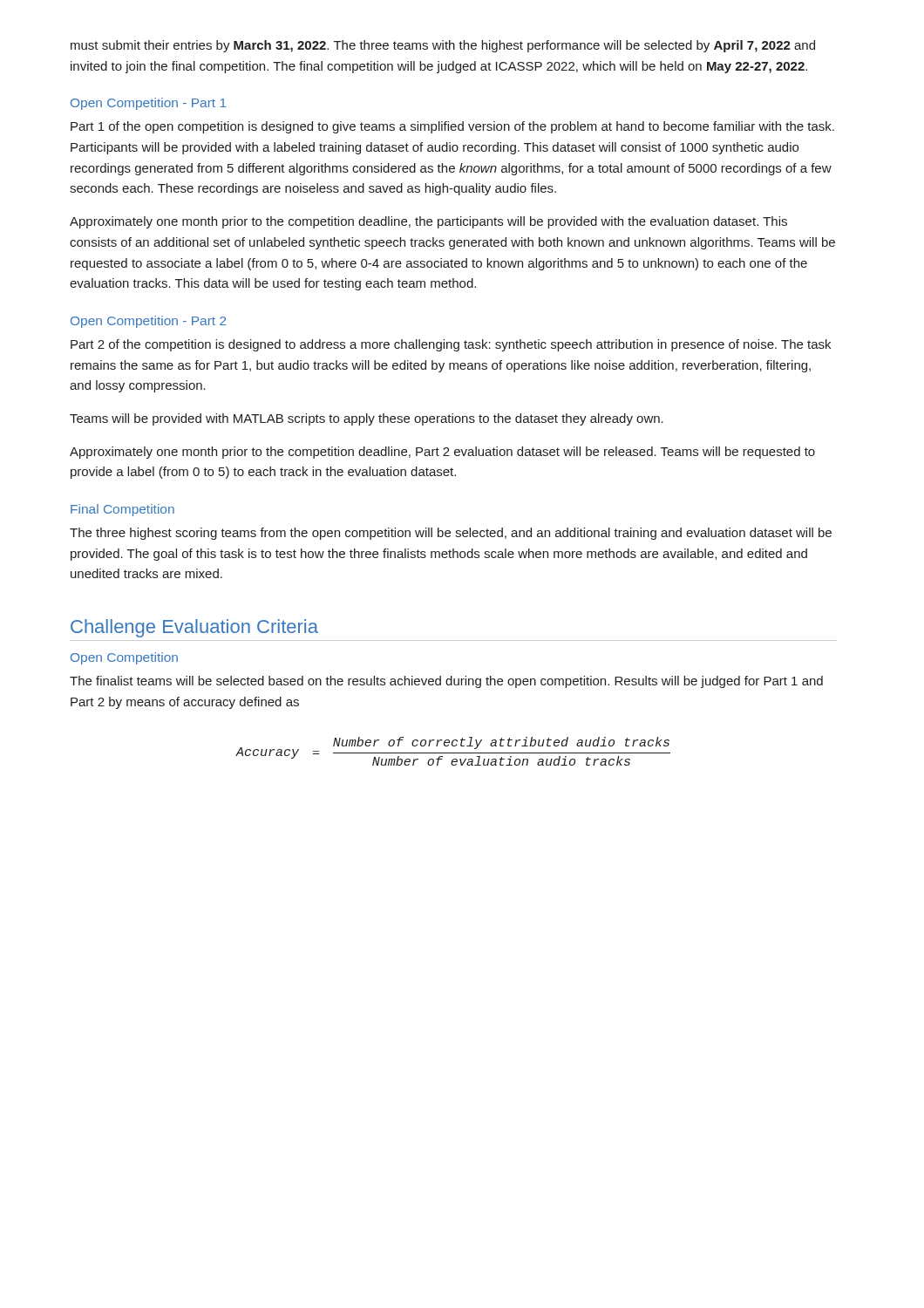The image size is (924, 1308).
Task: Find the formula
Action: coord(453,753)
